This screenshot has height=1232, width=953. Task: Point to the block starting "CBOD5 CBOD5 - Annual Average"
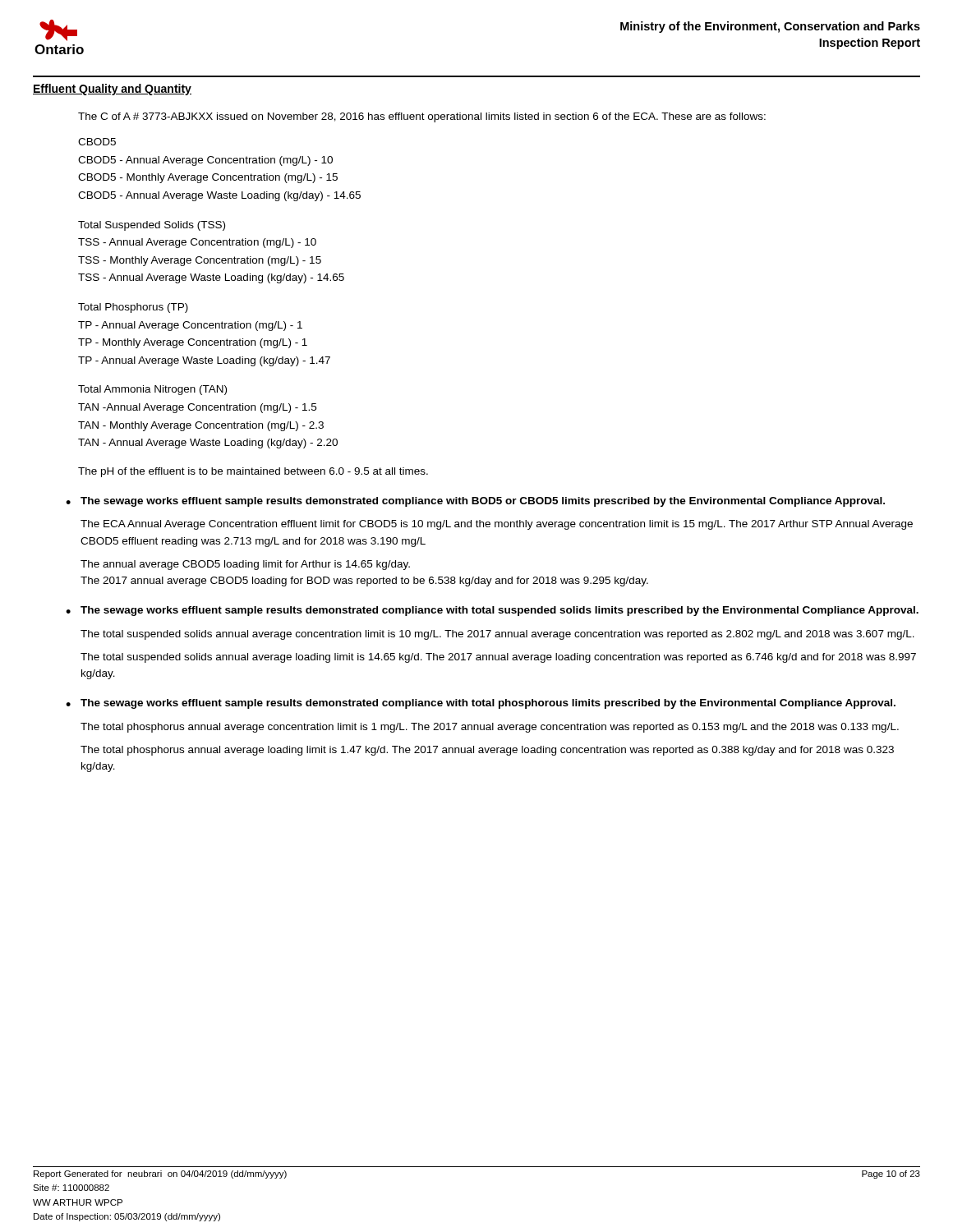tap(220, 169)
